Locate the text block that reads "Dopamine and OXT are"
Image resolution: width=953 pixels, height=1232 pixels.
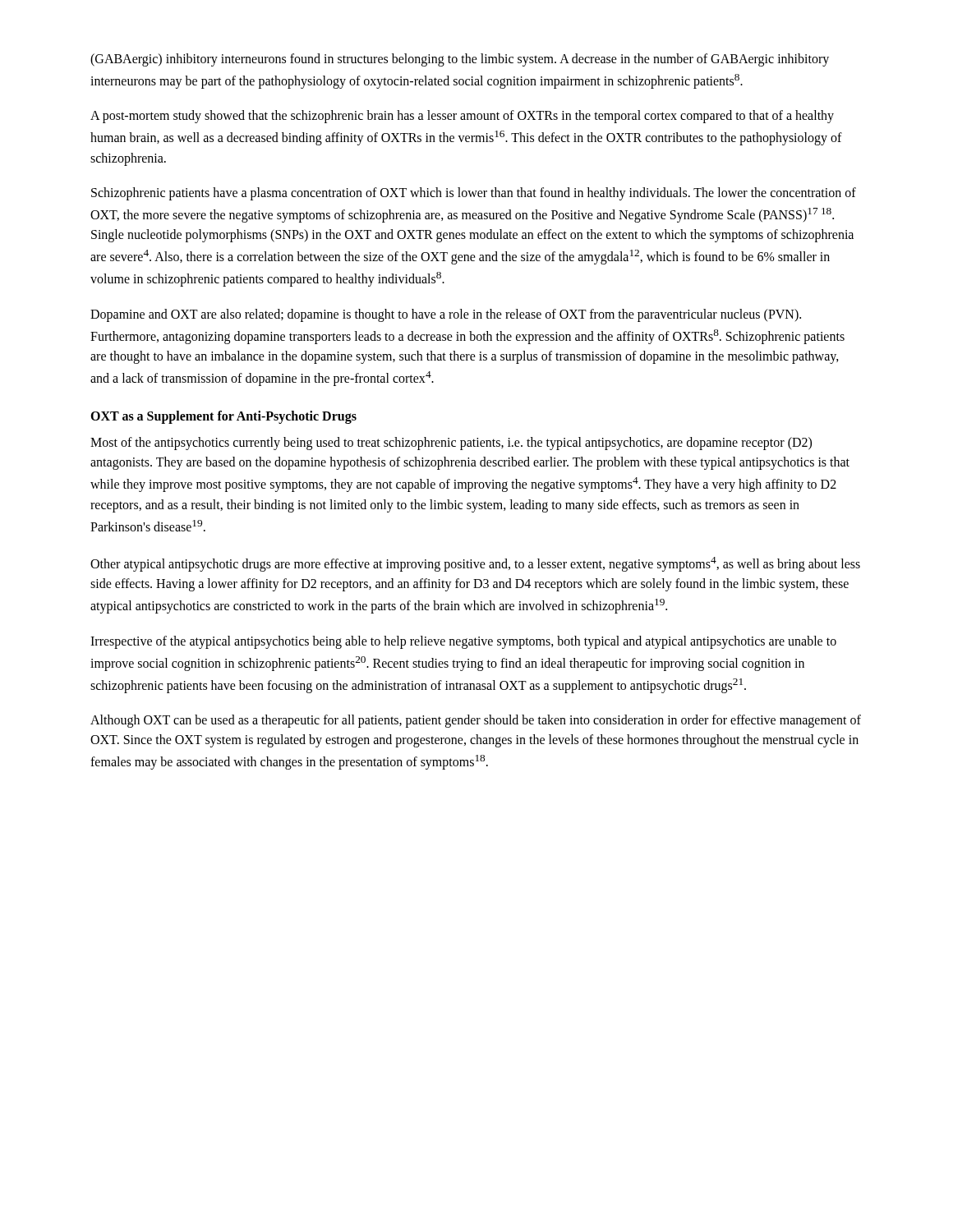(x=467, y=346)
